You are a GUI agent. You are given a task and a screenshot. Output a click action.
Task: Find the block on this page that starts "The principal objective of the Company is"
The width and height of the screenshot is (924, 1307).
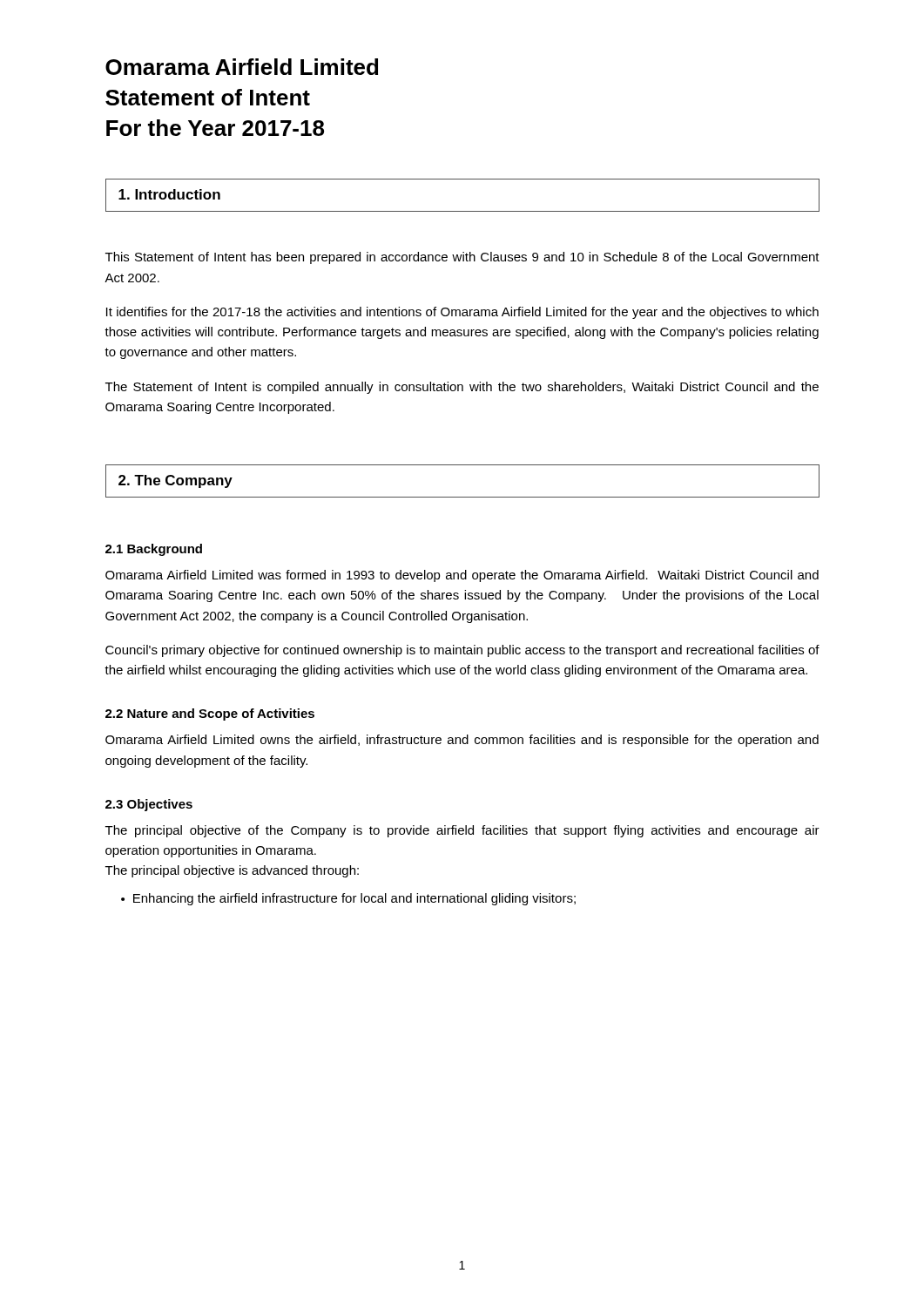pyautogui.click(x=462, y=831)
